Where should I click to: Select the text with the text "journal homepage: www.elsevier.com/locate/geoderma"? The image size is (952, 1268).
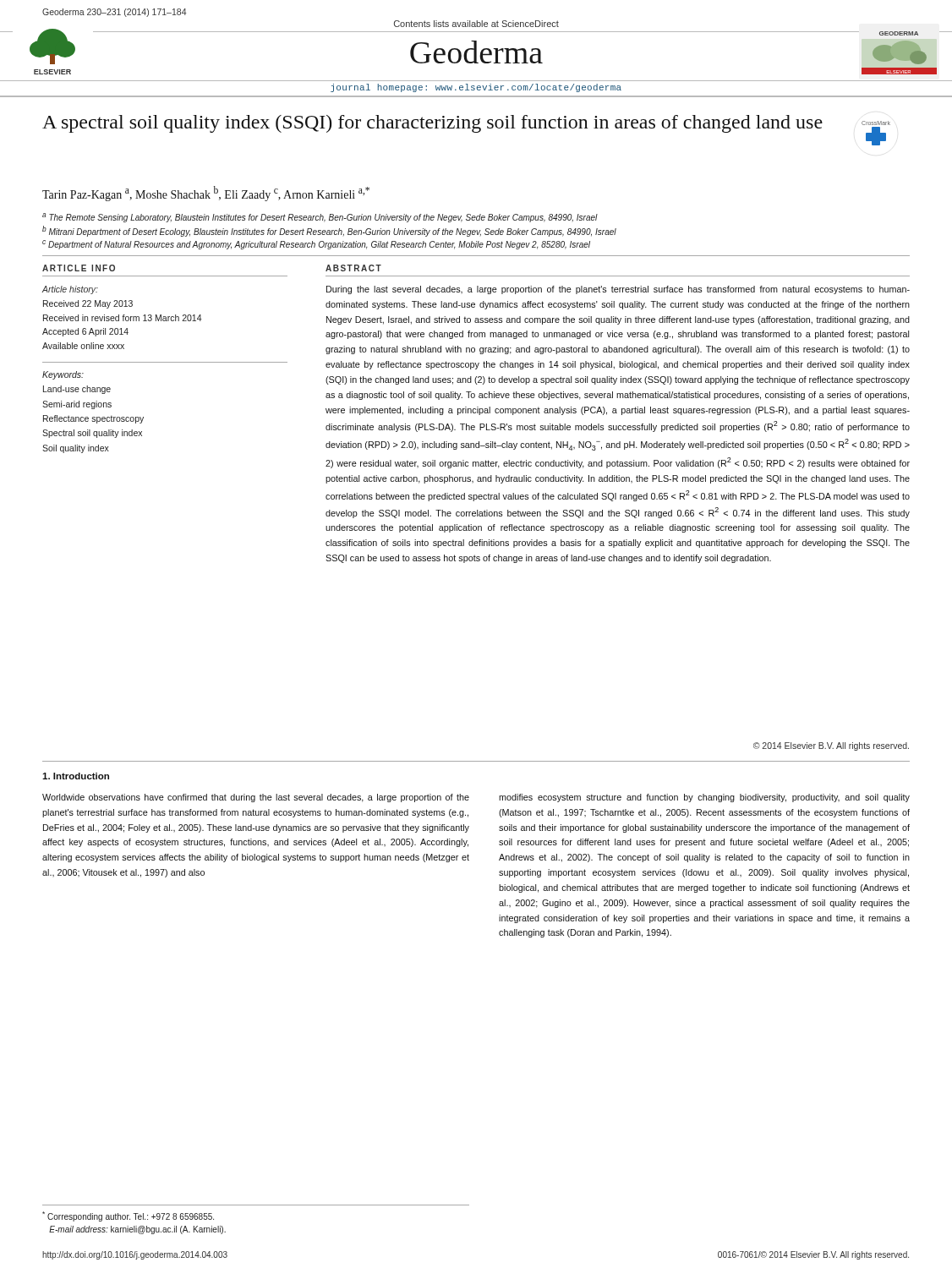(476, 88)
